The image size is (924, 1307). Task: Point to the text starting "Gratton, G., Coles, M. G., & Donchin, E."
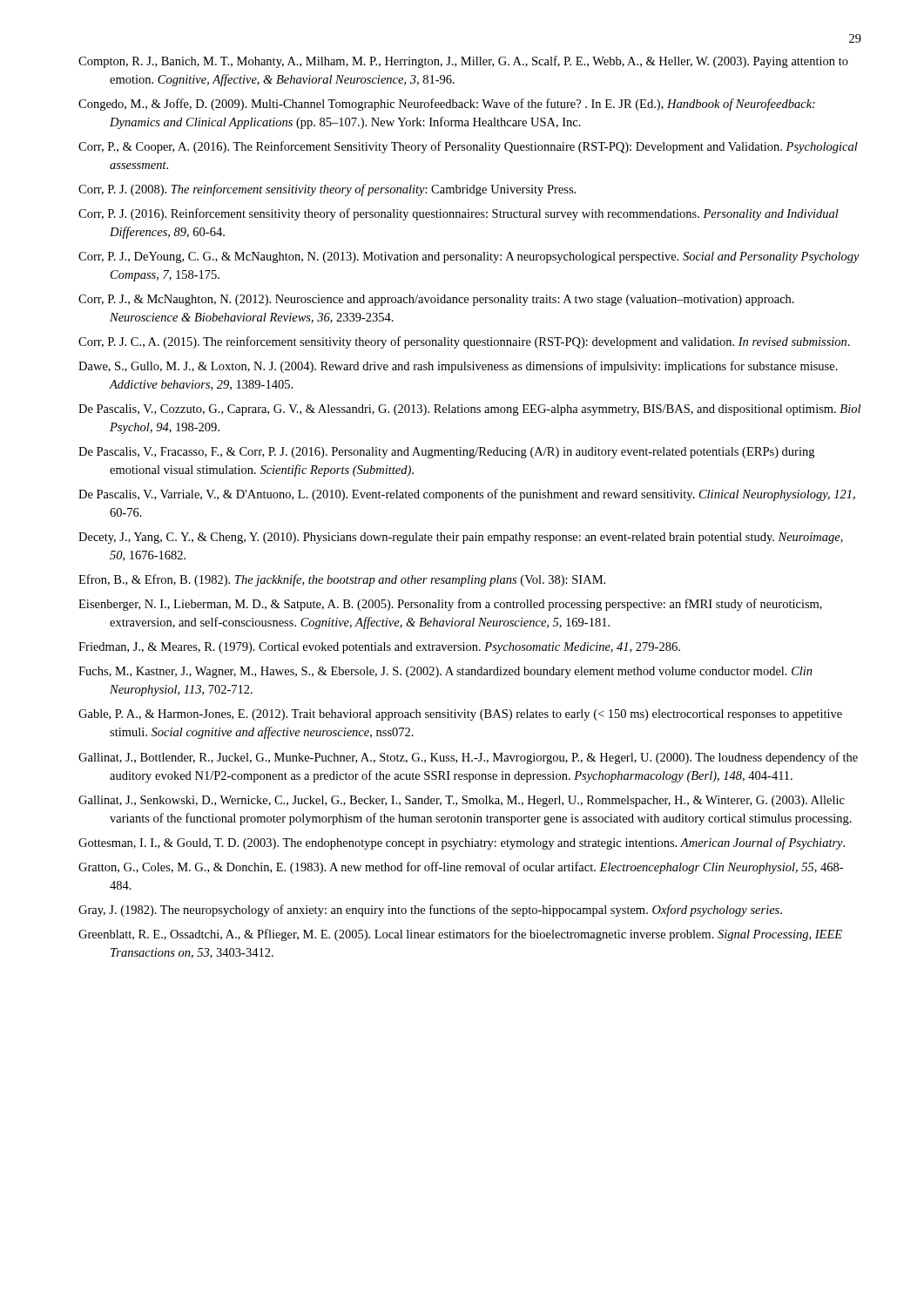(x=461, y=876)
